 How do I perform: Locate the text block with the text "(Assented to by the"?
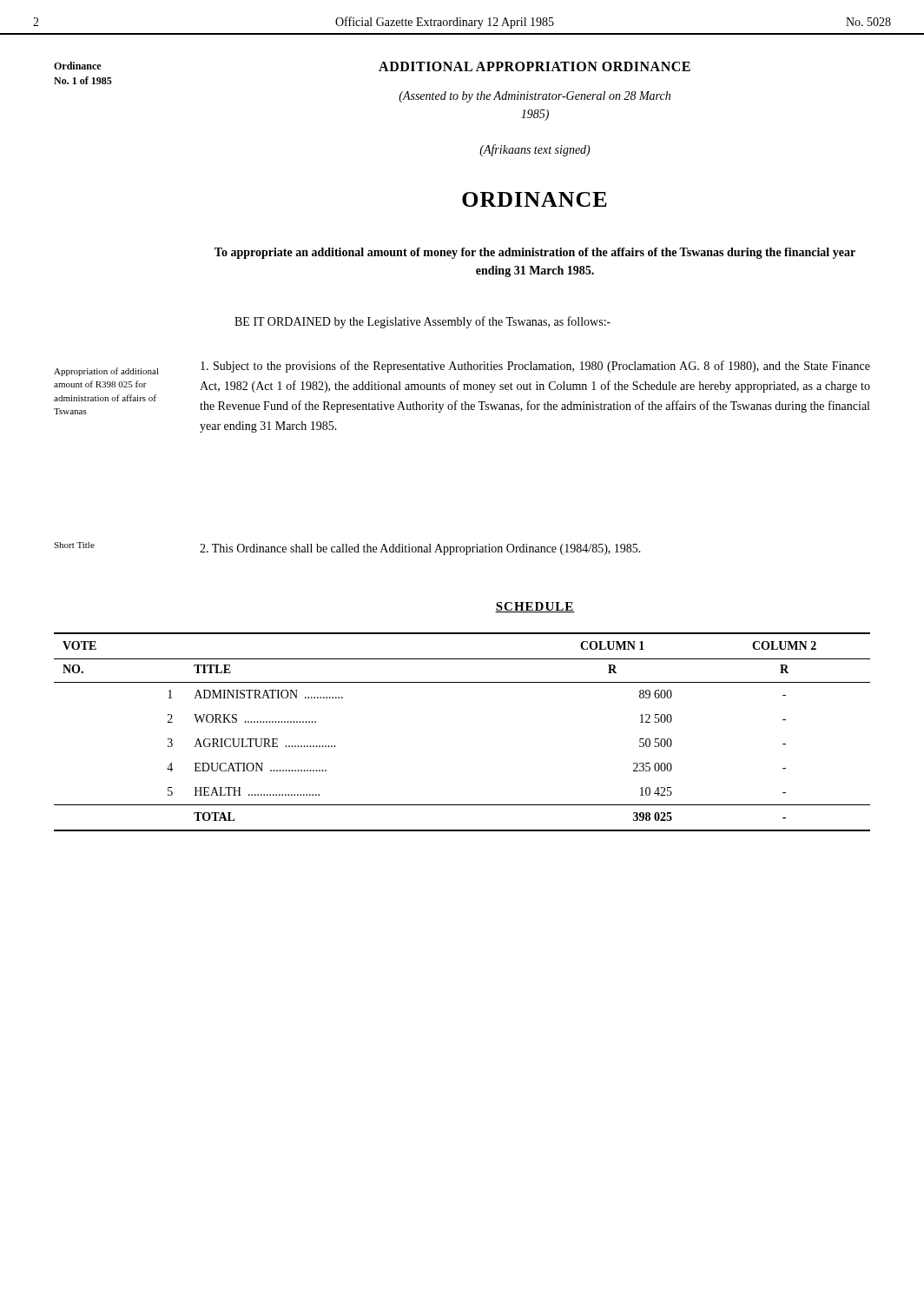pos(535,105)
